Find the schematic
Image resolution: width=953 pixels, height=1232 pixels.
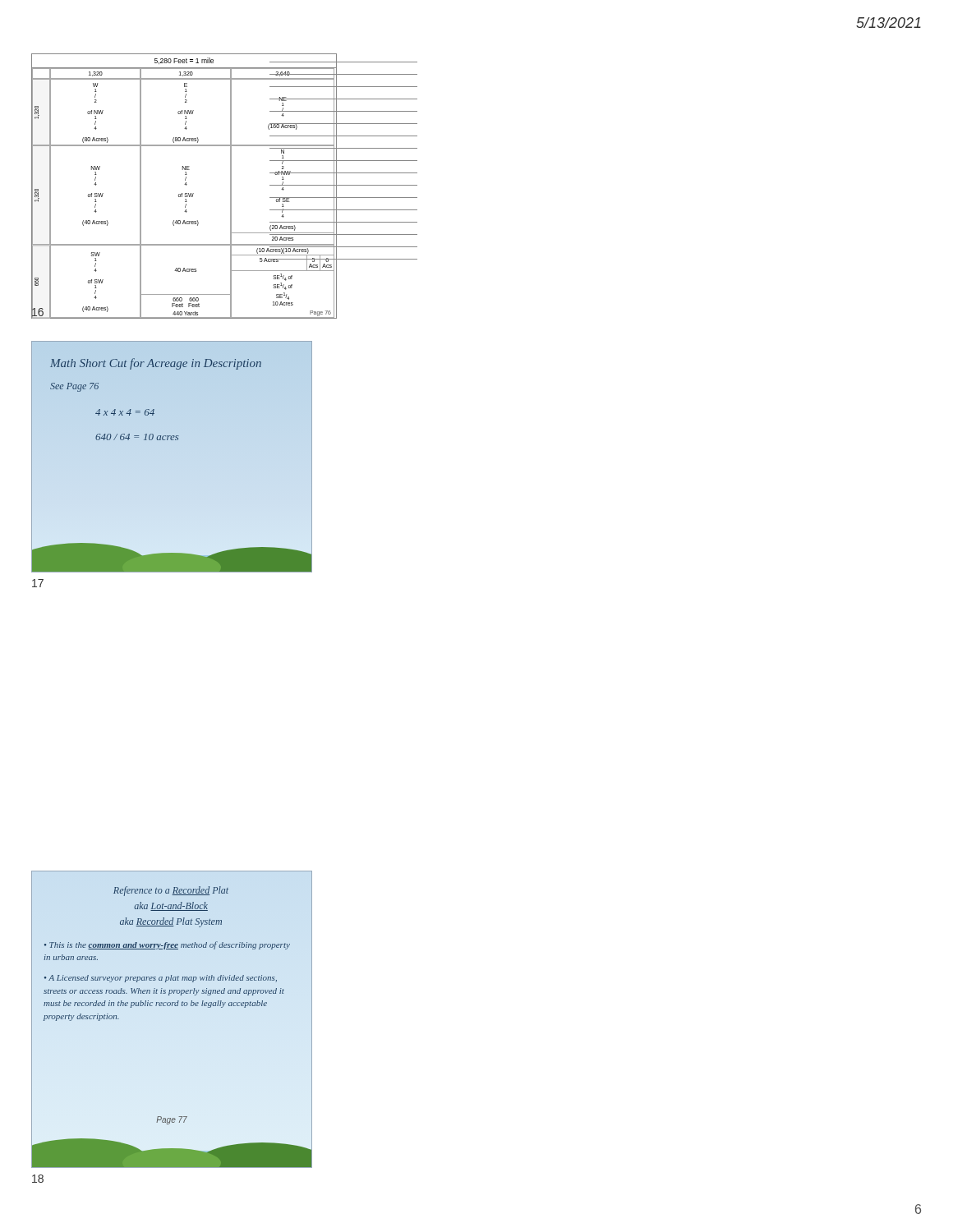point(228,177)
